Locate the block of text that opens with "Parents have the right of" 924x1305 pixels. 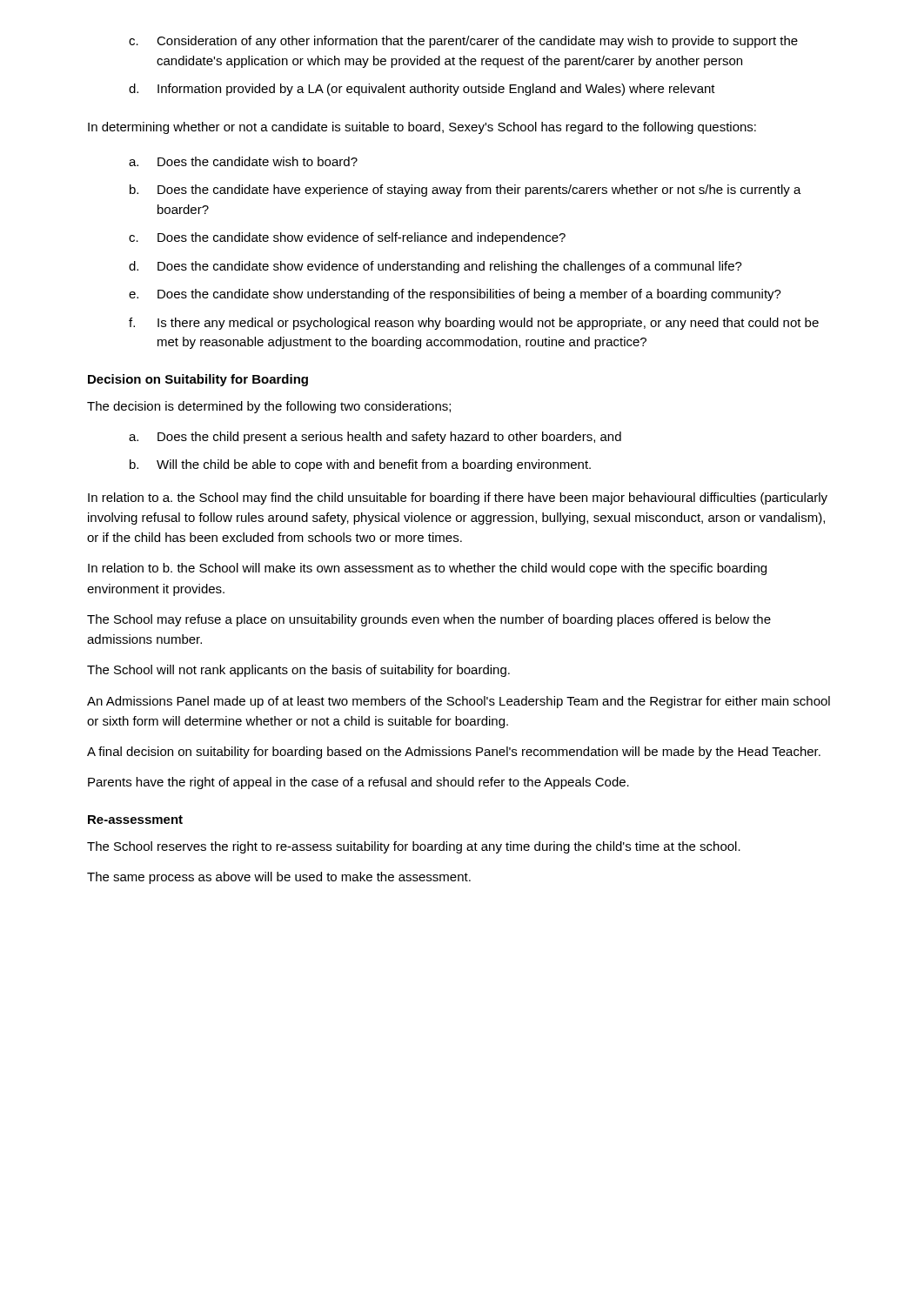358,782
